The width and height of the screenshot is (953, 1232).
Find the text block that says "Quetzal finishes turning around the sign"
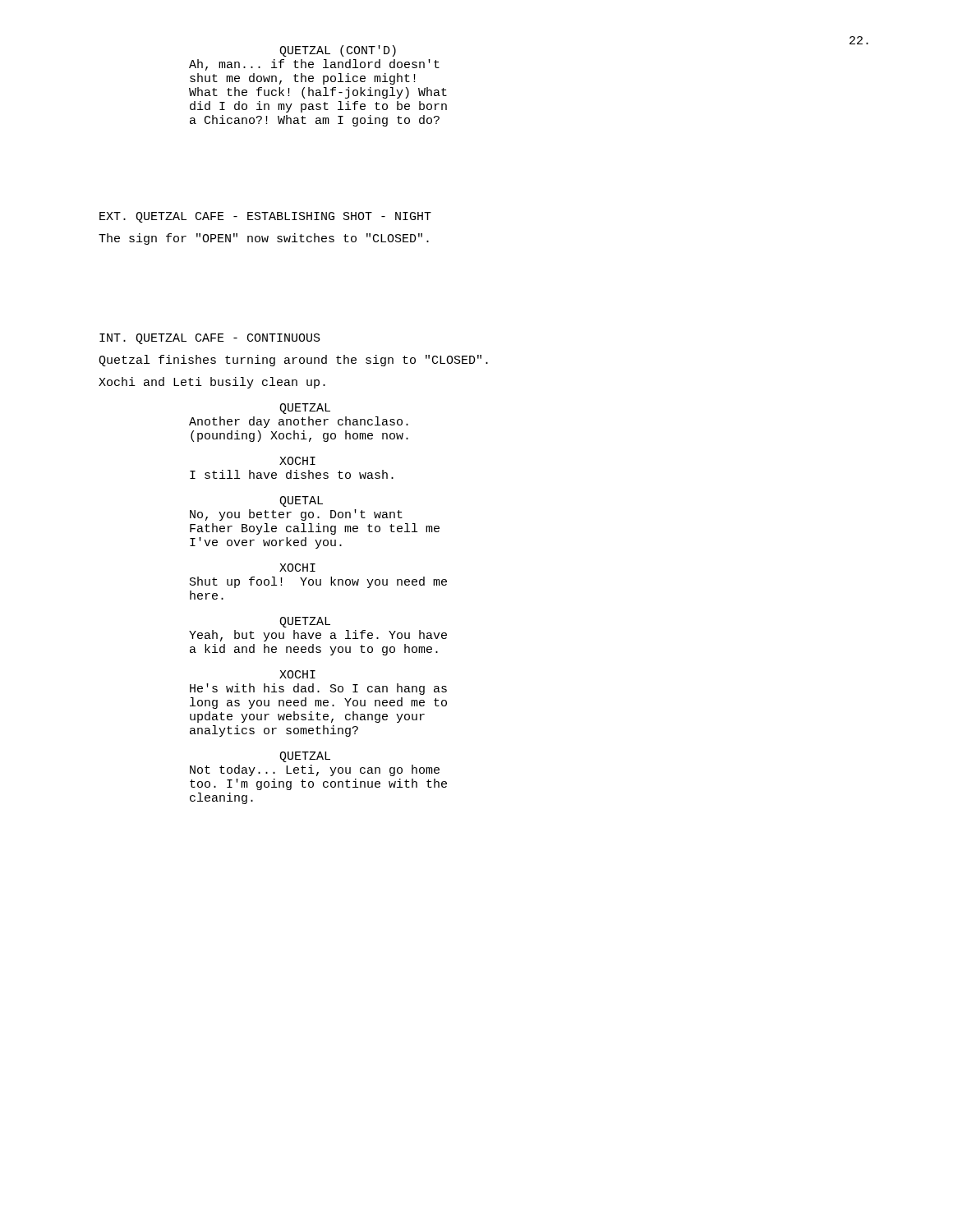[x=295, y=361]
